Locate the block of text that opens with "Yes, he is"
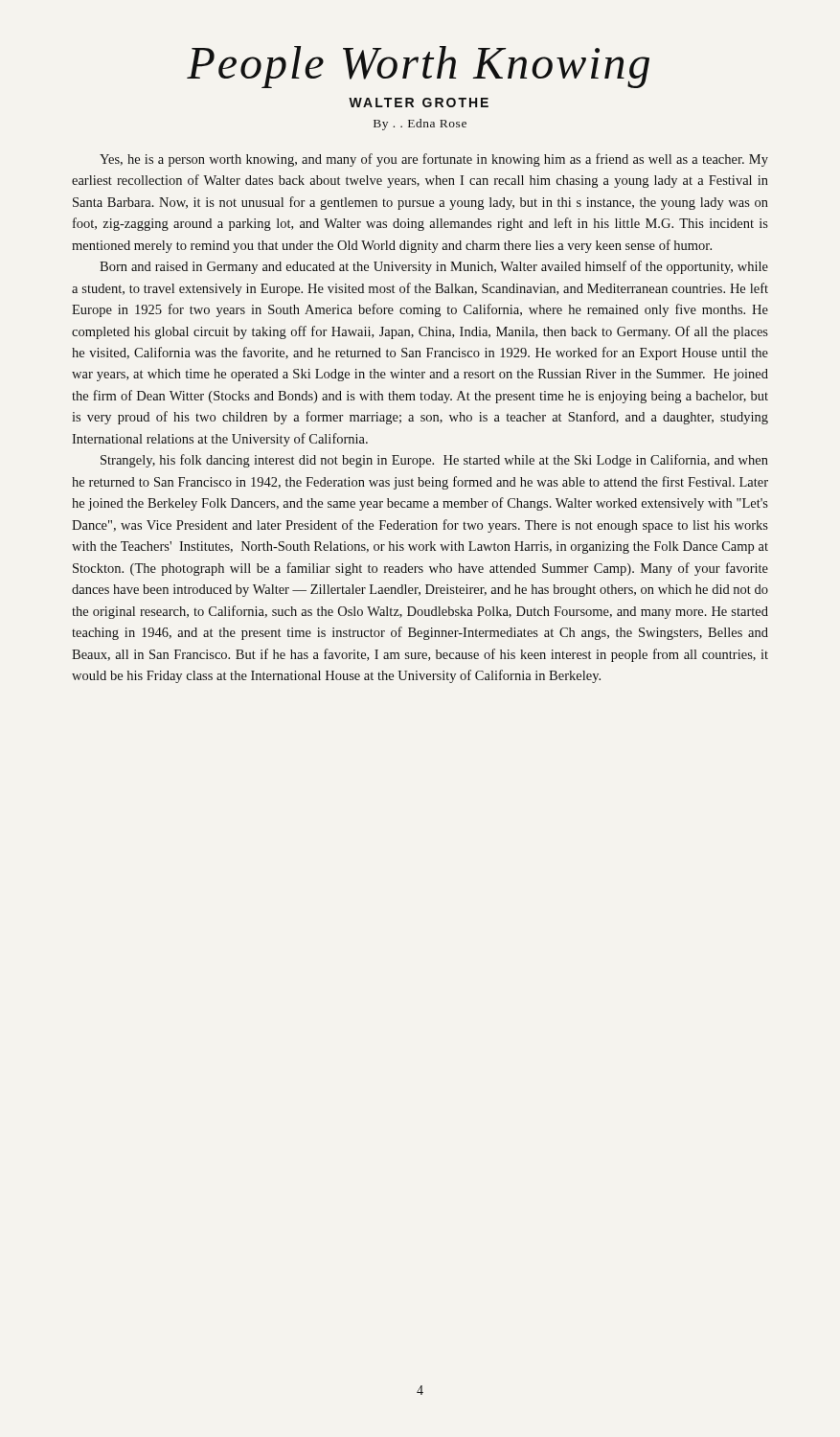Viewport: 840px width, 1437px height. pyautogui.click(x=420, y=417)
